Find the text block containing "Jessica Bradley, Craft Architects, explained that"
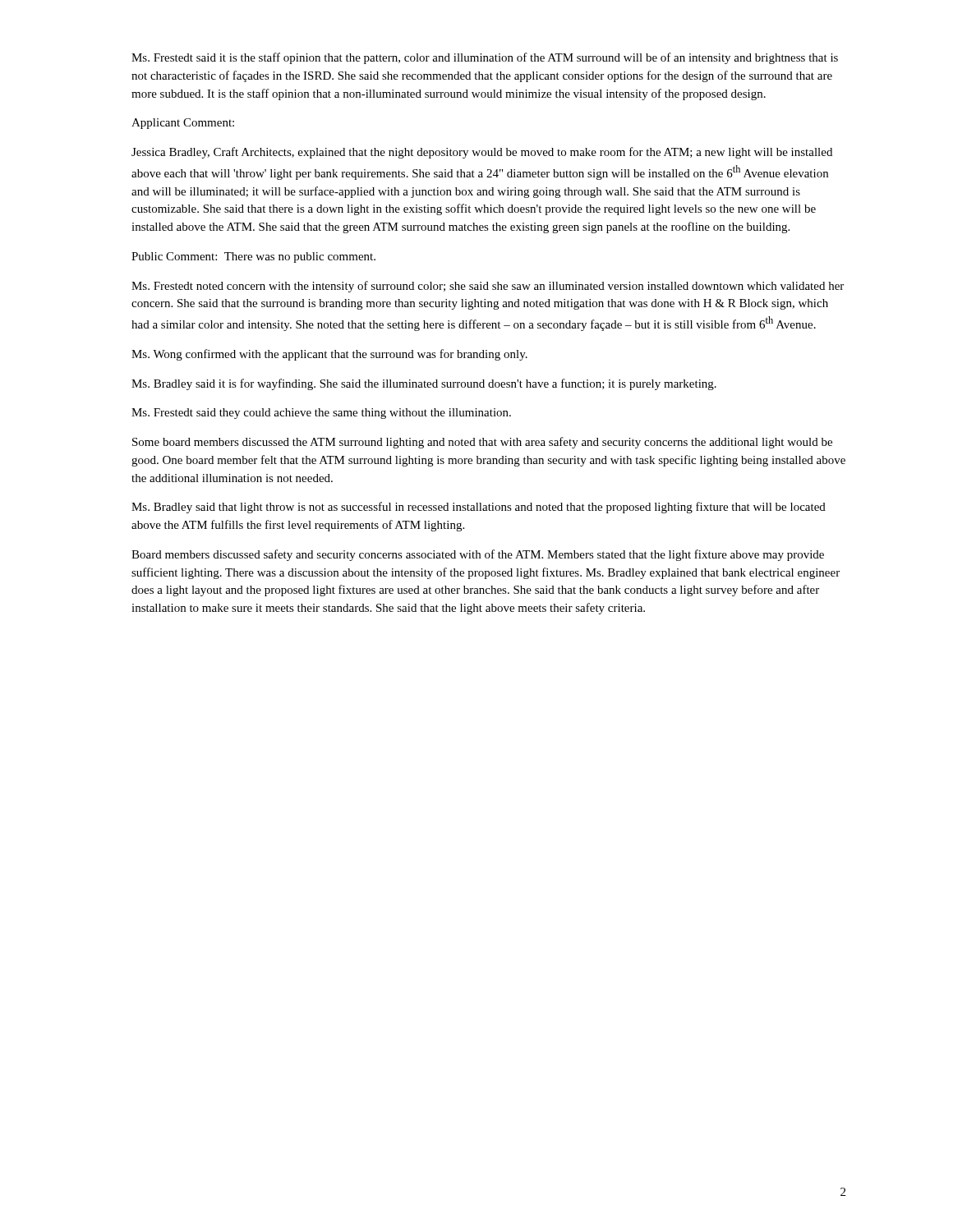The height and width of the screenshot is (1232, 953). click(482, 189)
